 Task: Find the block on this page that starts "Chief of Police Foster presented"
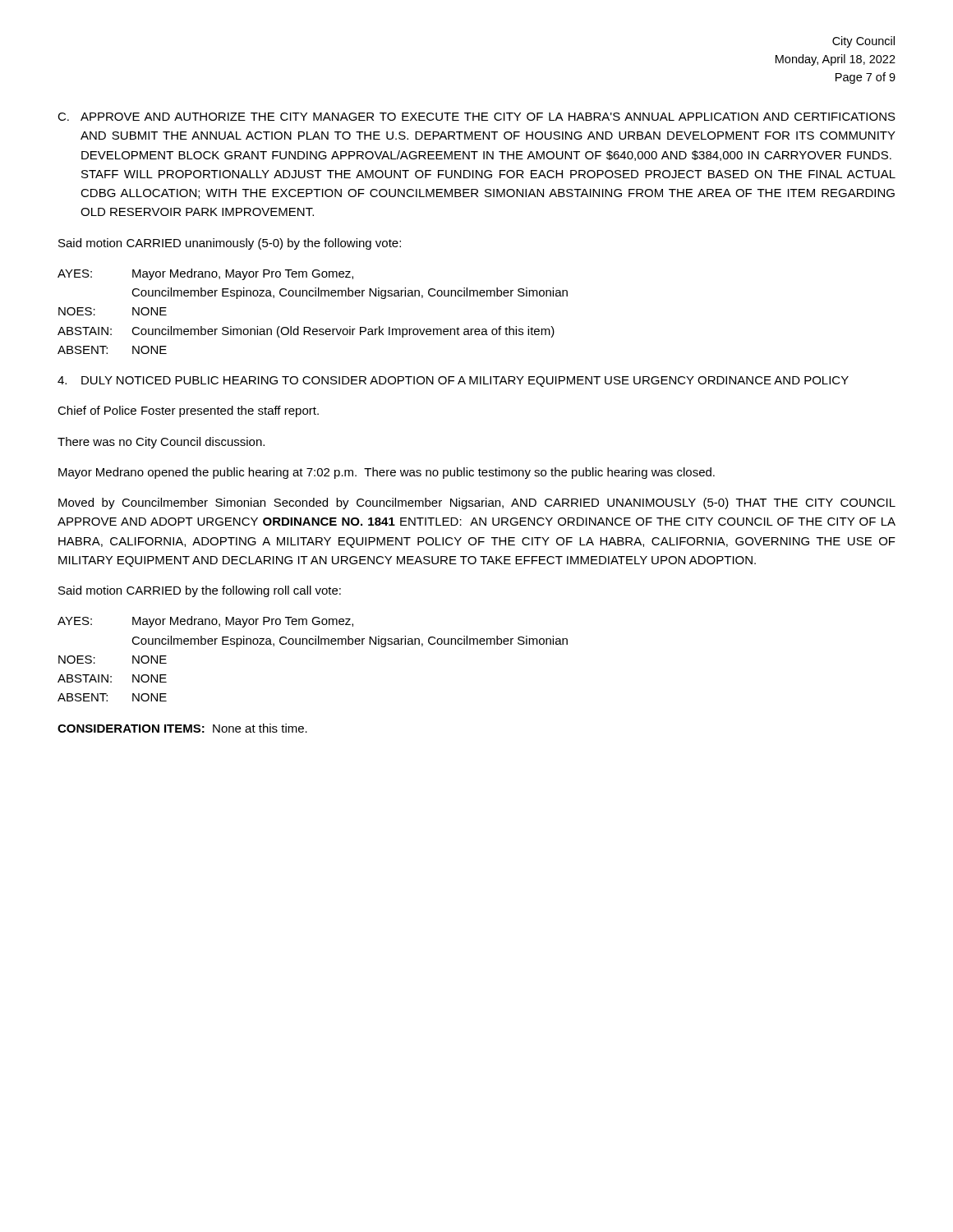point(188,411)
